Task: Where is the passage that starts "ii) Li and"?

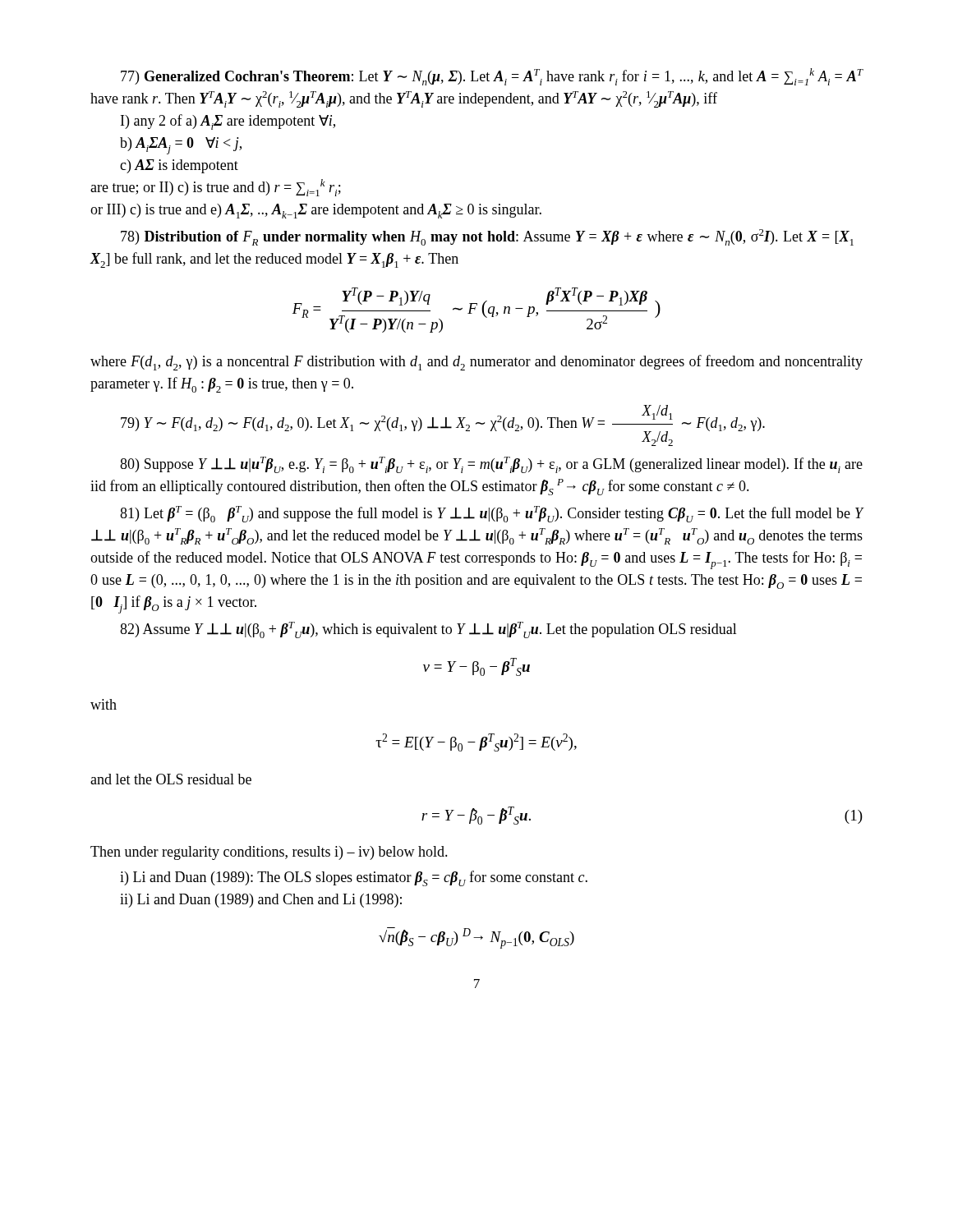Action: point(261,899)
